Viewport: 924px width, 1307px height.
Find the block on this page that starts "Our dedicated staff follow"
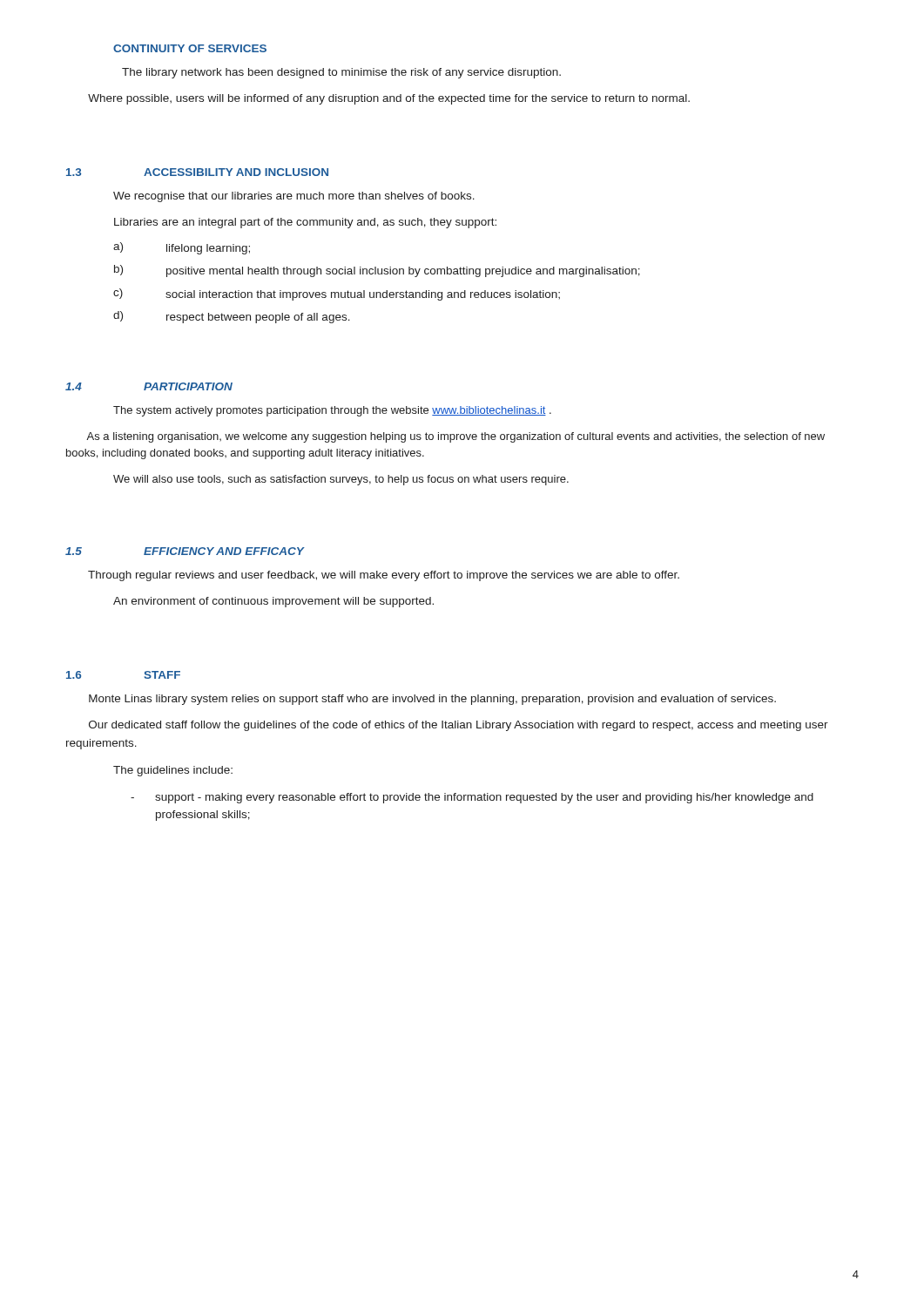[x=447, y=734]
